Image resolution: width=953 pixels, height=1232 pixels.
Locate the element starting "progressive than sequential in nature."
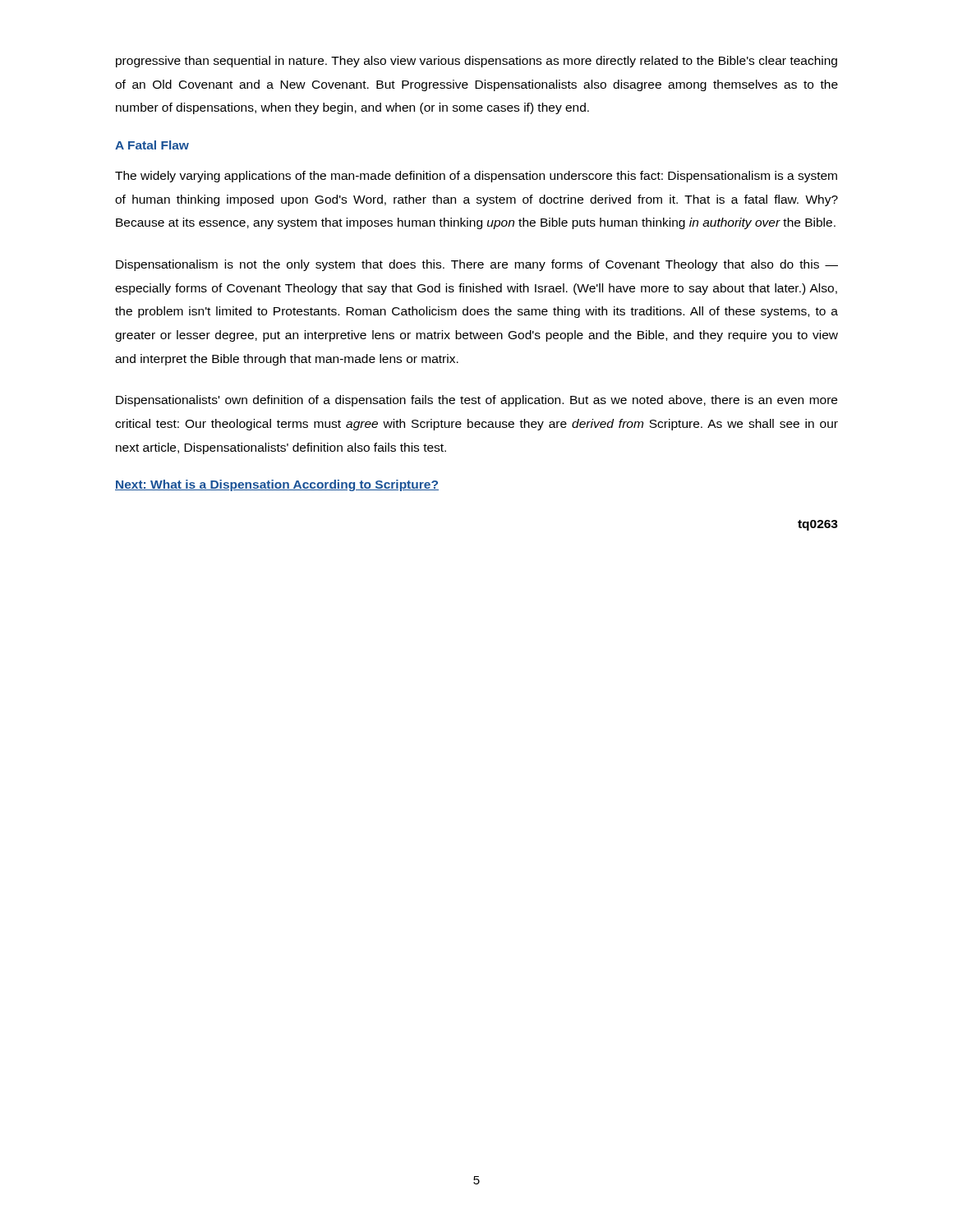click(476, 84)
